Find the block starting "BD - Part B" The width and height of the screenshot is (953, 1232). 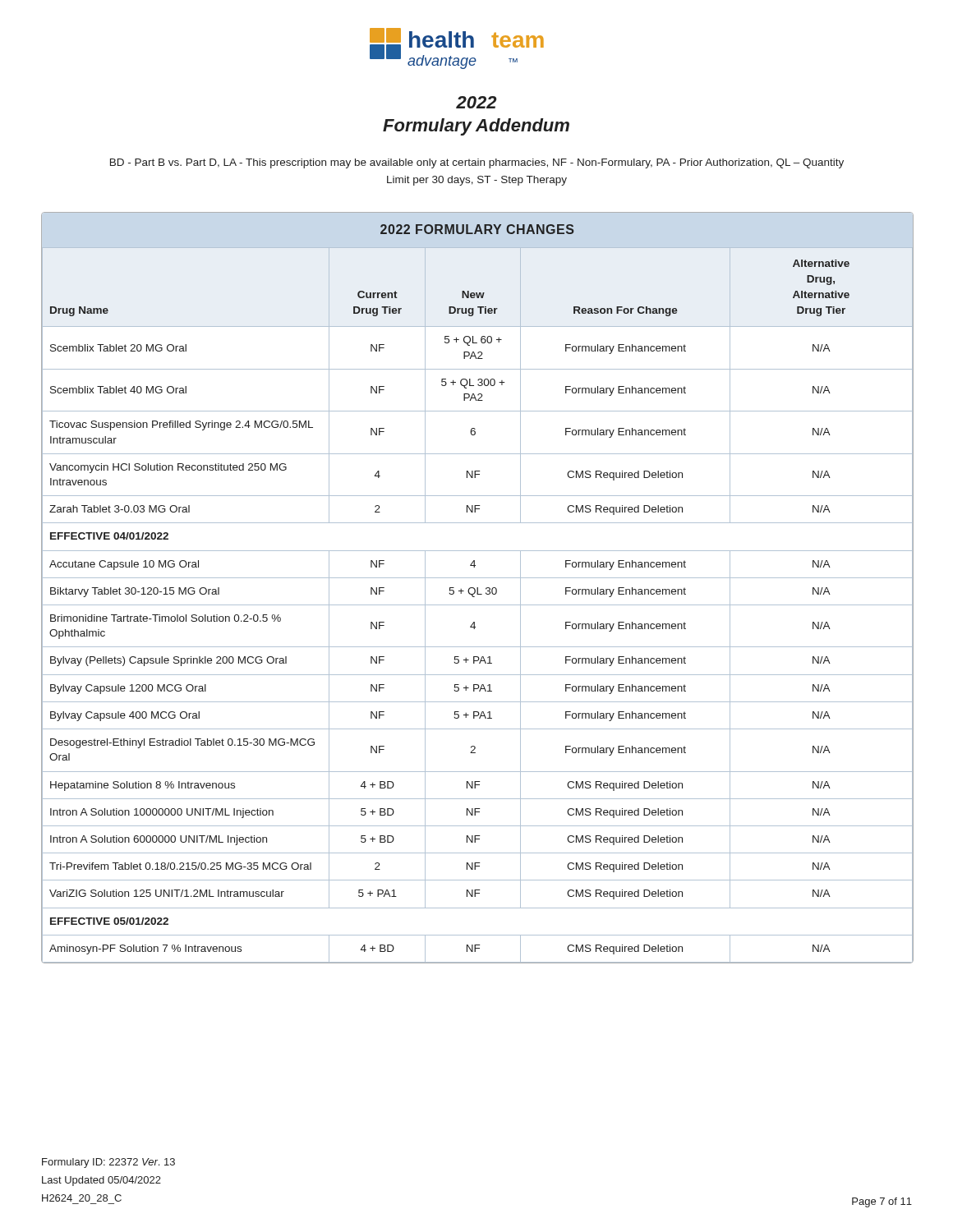point(476,171)
